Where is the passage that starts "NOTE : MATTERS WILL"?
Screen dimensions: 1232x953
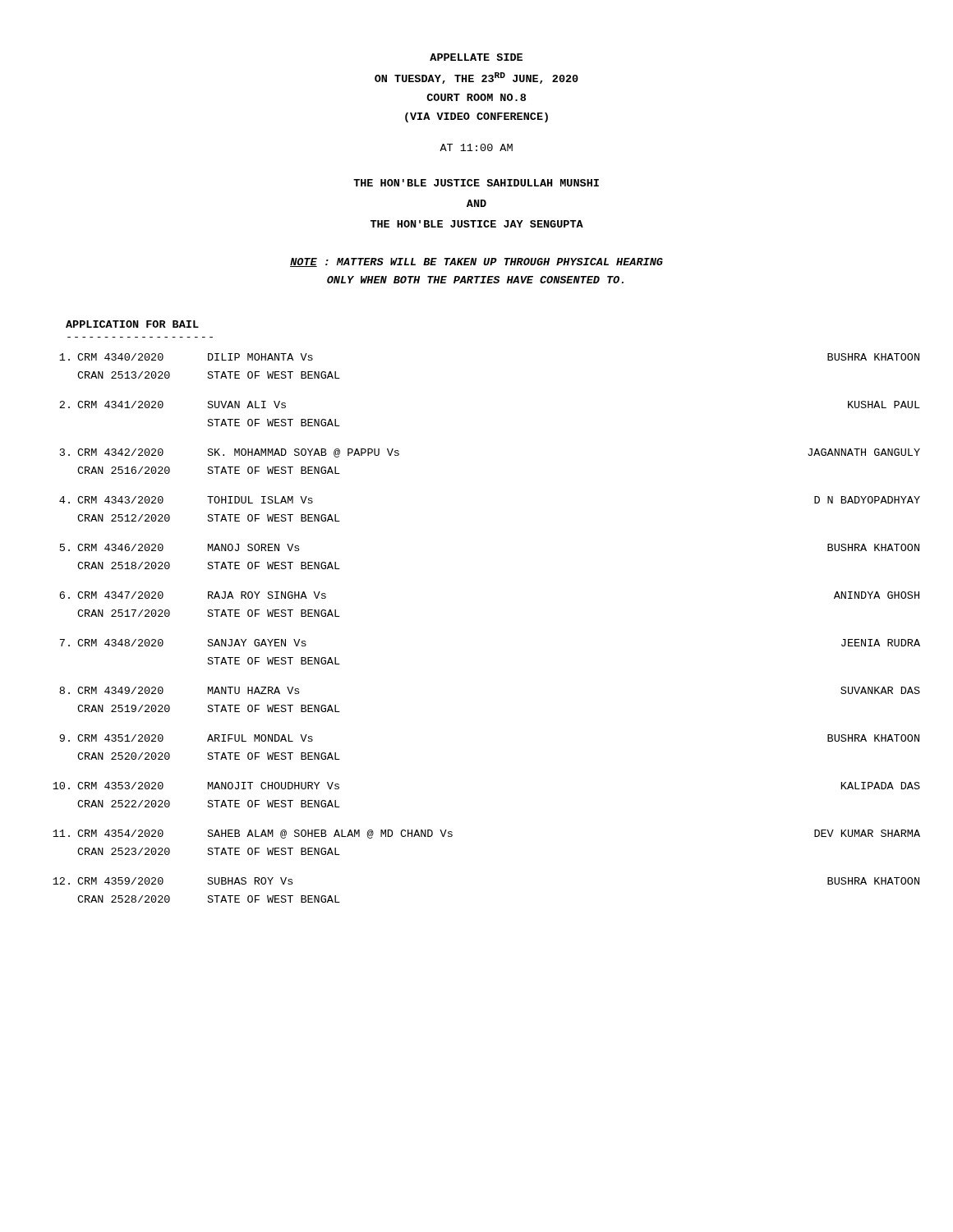(x=476, y=272)
